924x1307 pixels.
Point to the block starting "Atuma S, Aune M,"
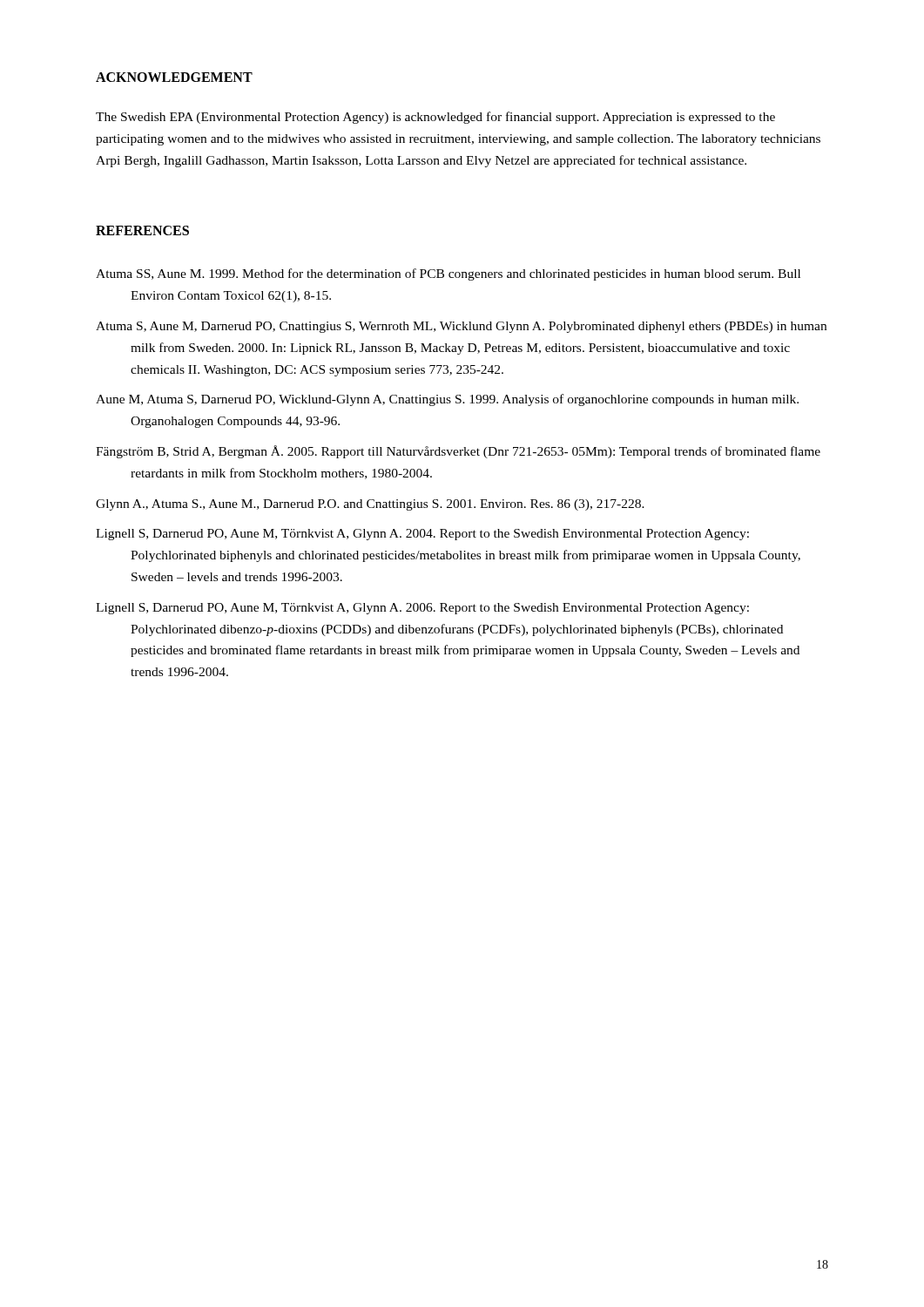461,347
